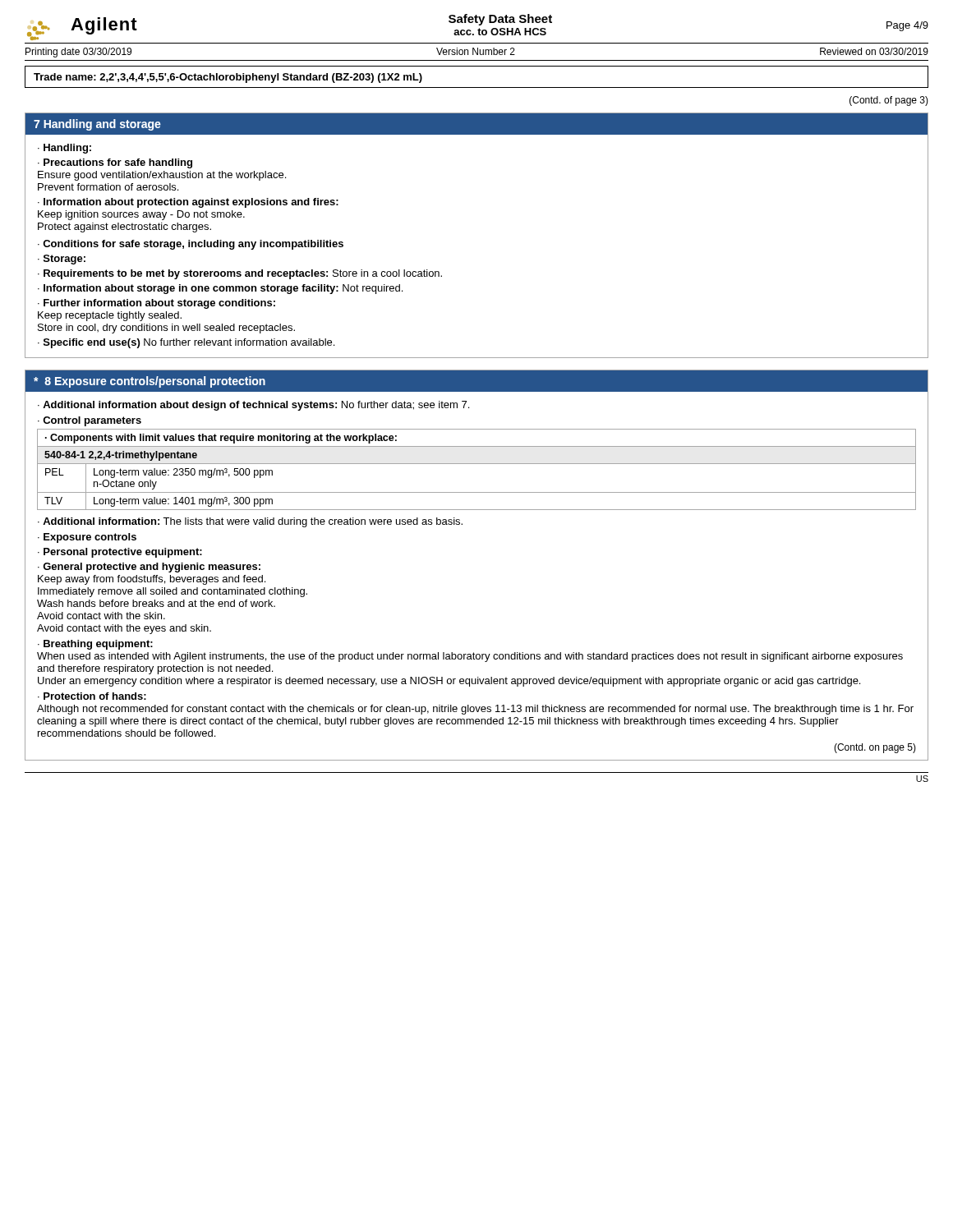Click on the list item with the text "· Breathing equipment:"
Viewport: 953px width, 1232px height.
point(470,662)
